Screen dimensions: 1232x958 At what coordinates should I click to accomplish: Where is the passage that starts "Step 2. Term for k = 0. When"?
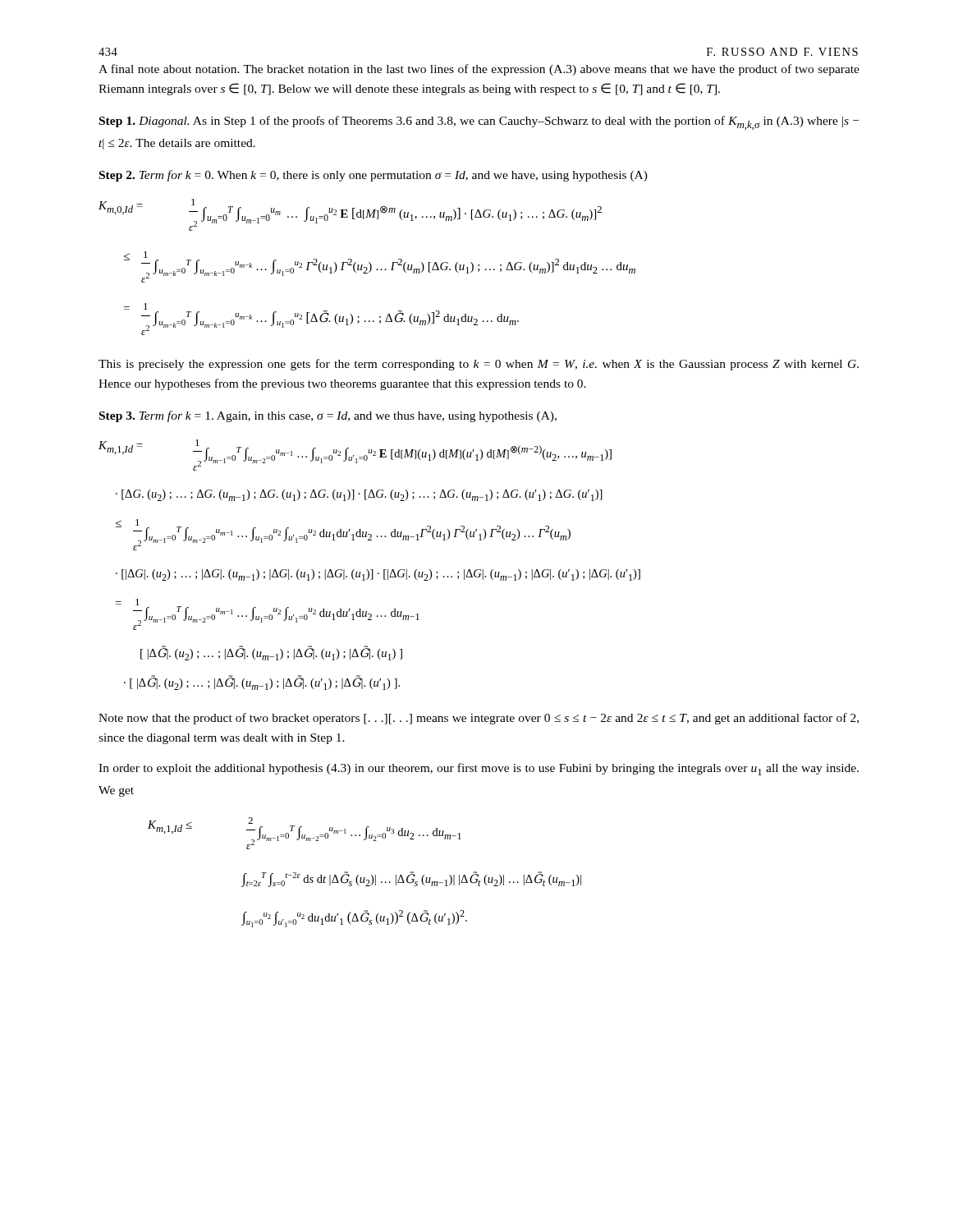[x=373, y=175]
